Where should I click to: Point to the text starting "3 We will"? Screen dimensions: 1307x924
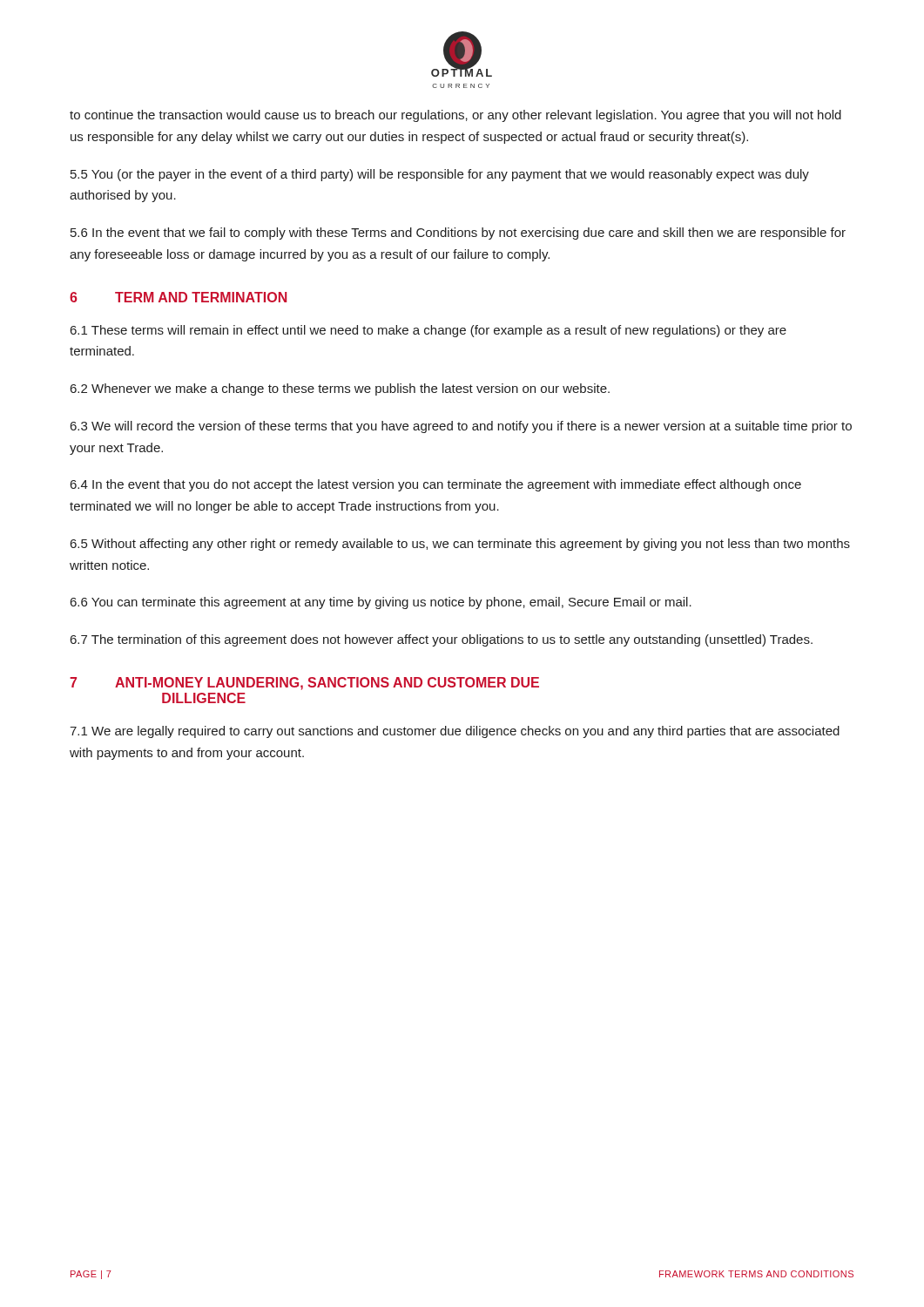point(461,436)
